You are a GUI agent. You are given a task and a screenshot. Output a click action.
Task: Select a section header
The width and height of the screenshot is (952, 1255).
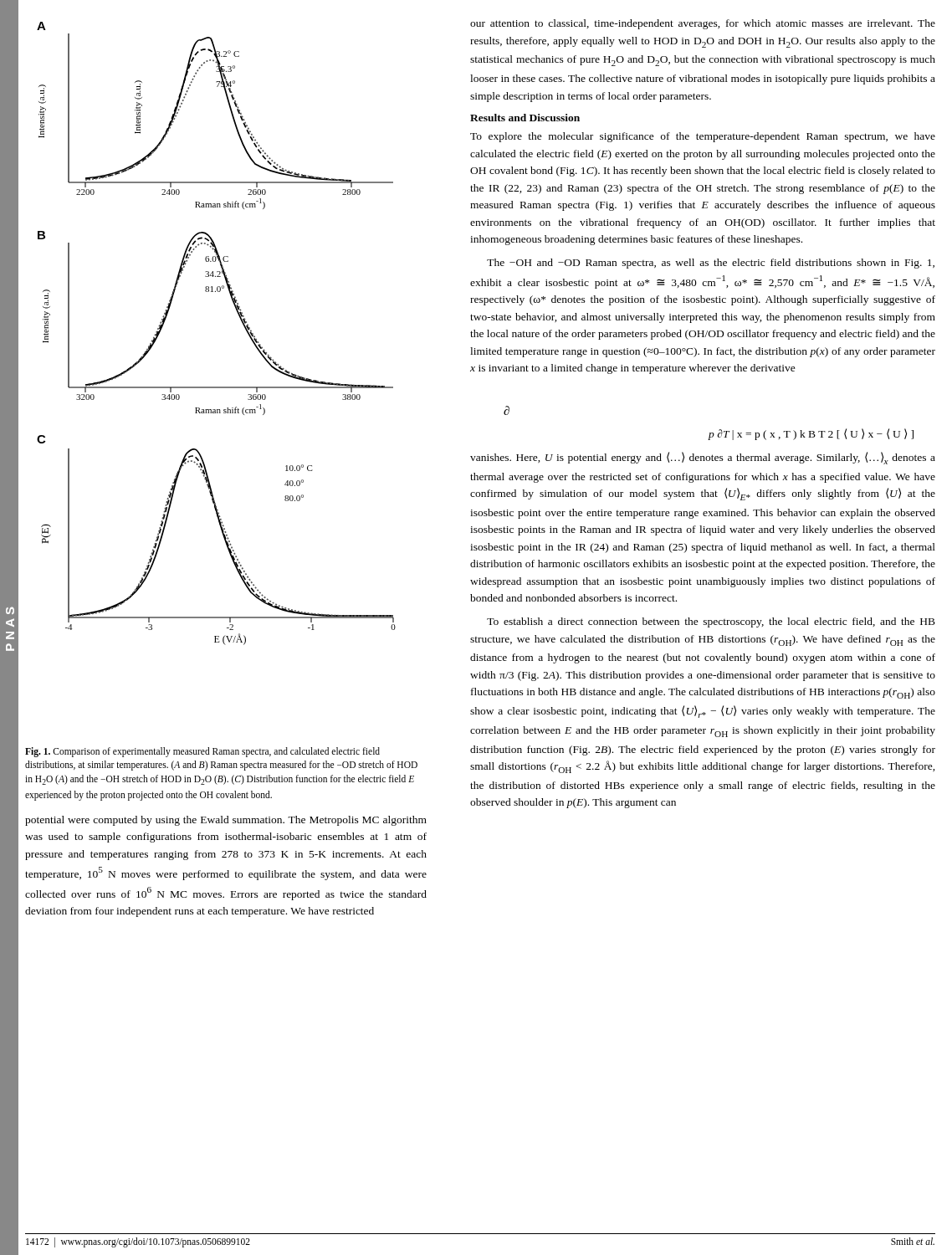point(525,118)
